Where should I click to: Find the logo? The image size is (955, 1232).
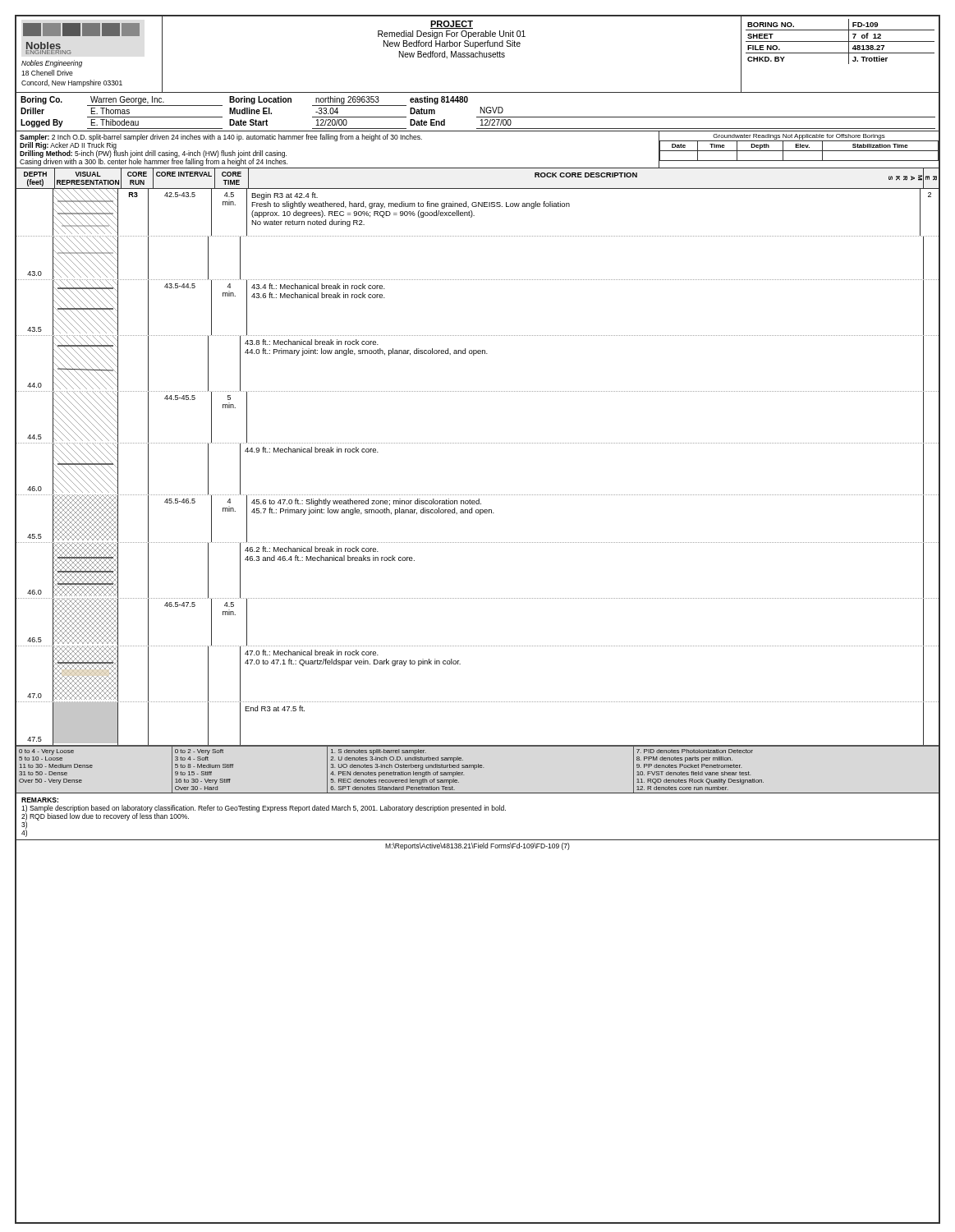[x=89, y=54]
